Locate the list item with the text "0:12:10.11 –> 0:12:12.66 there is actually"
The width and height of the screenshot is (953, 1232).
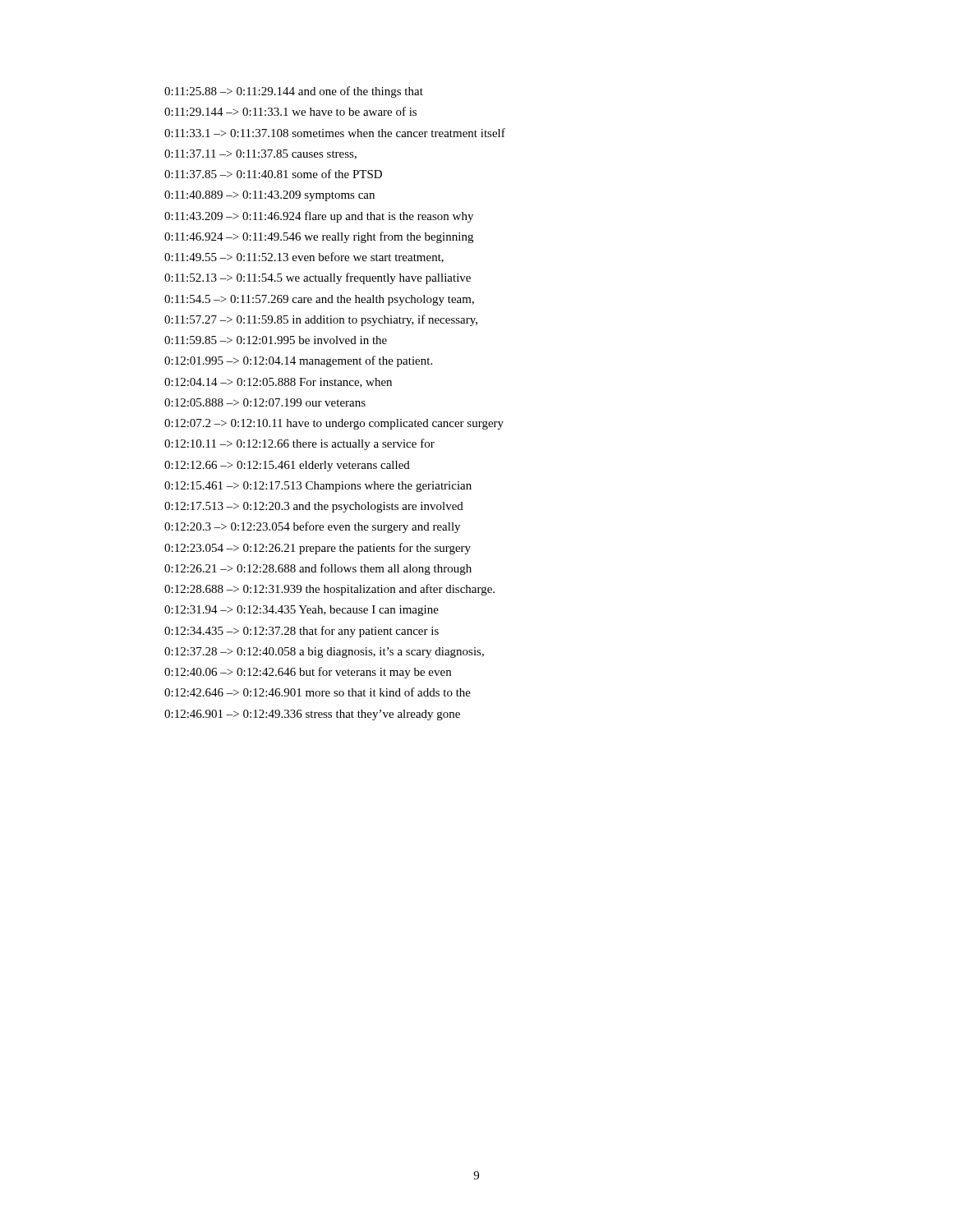299,444
